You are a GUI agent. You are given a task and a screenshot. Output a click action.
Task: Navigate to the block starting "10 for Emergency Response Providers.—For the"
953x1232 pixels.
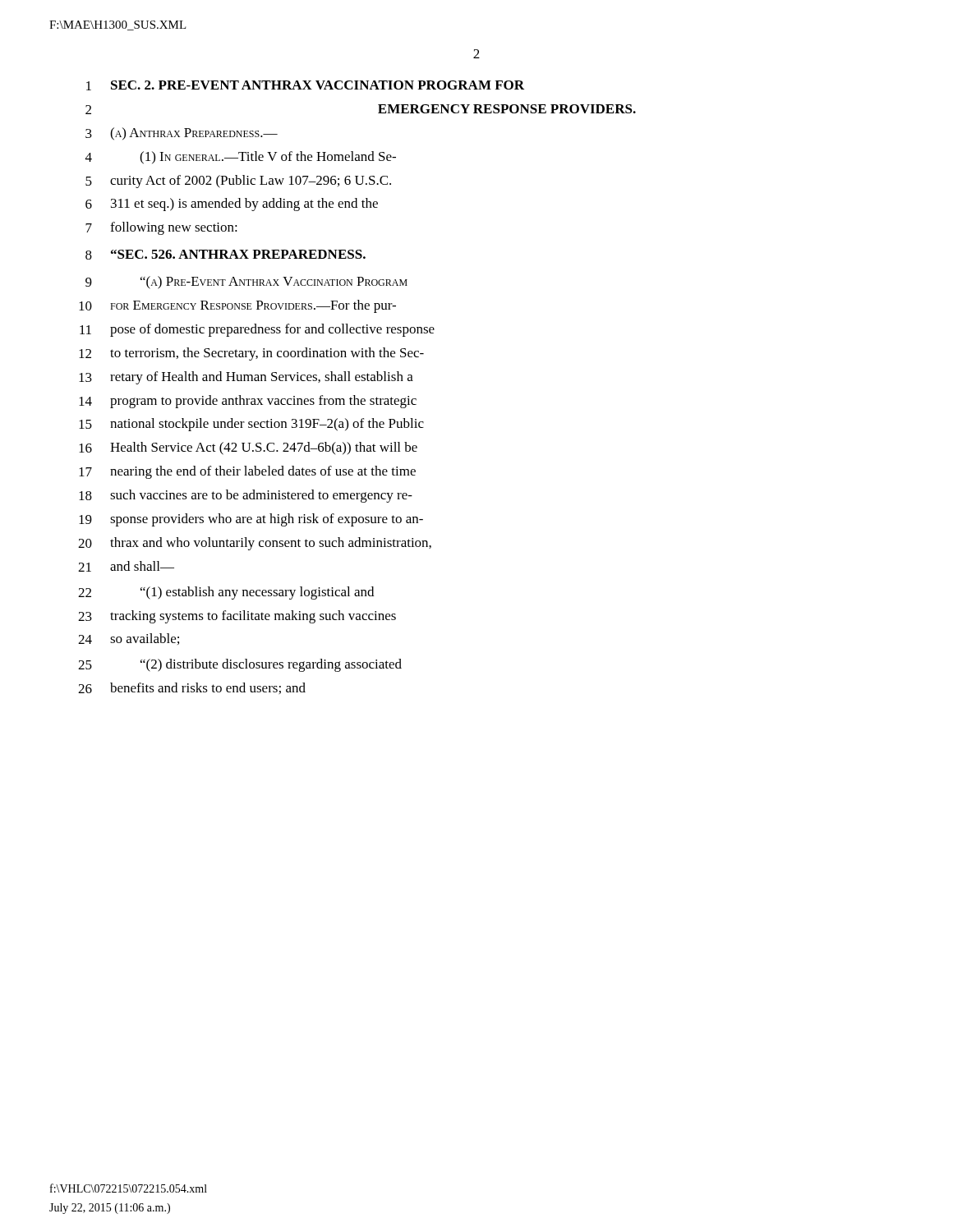point(237,306)
